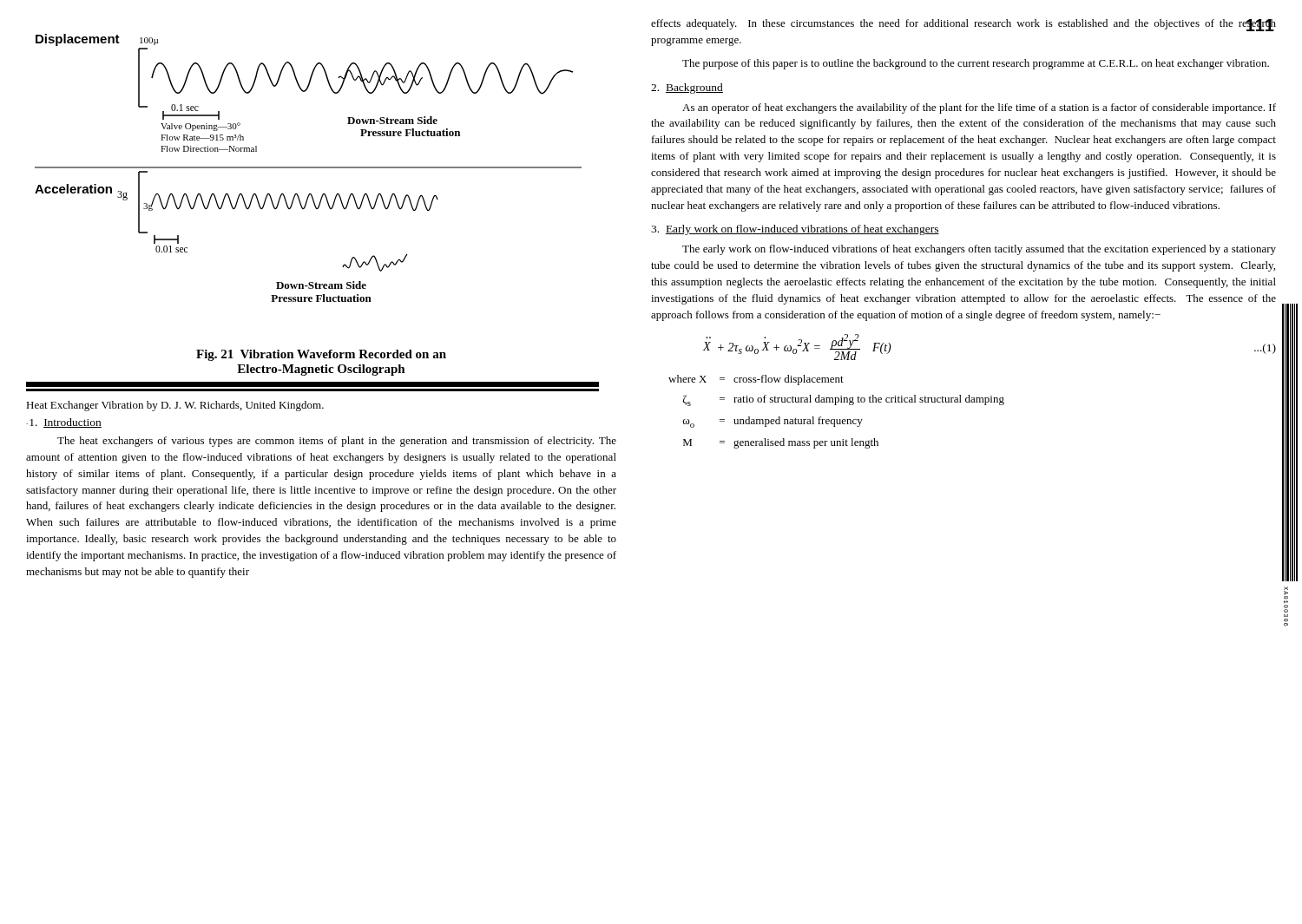Click on the section header that says "2. Background"
Image resolution: width=1302 pixels, height=924 pixels.
click(x=687, y=87)
